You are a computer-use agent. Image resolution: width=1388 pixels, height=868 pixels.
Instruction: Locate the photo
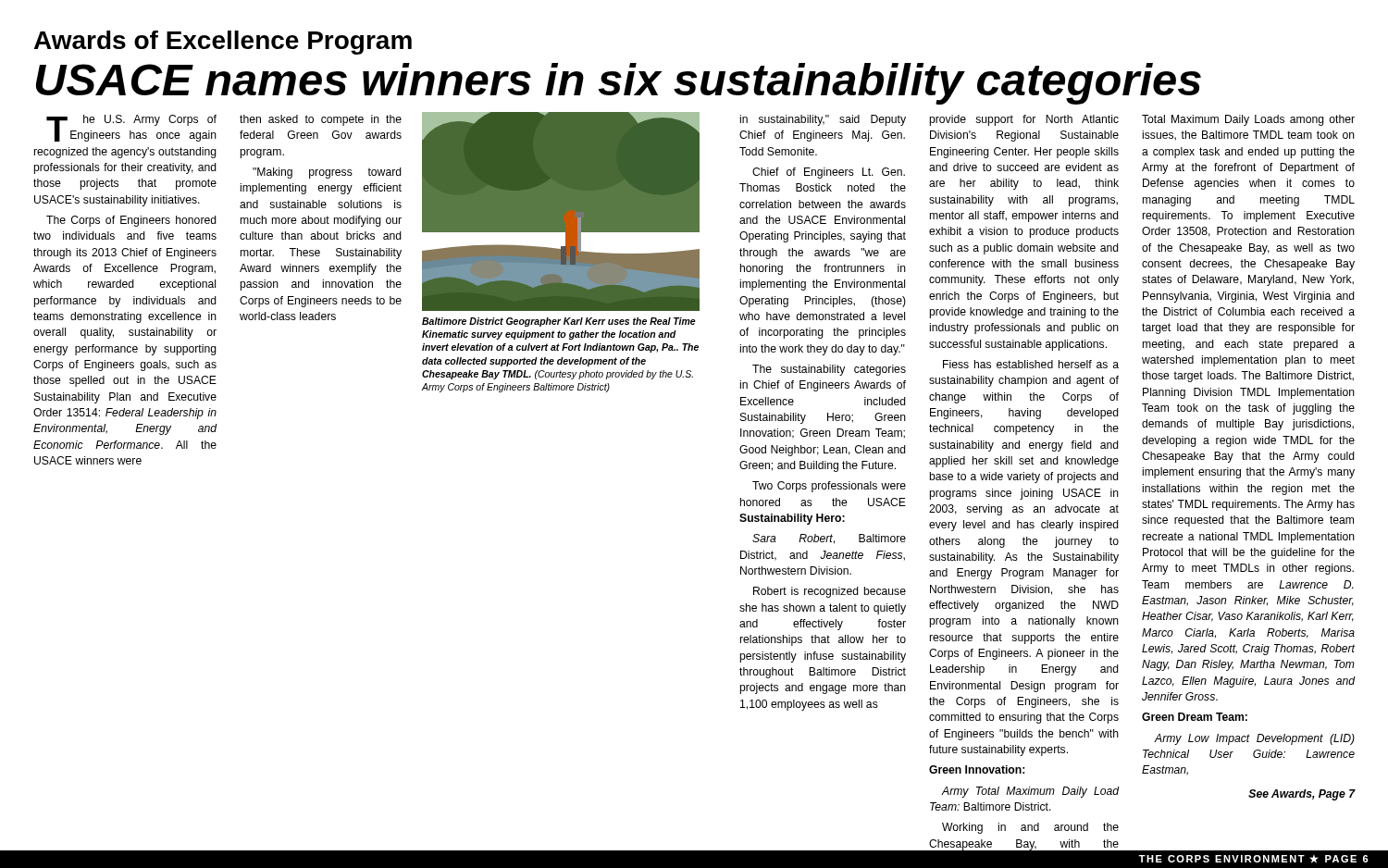click(x=561, y=212)
